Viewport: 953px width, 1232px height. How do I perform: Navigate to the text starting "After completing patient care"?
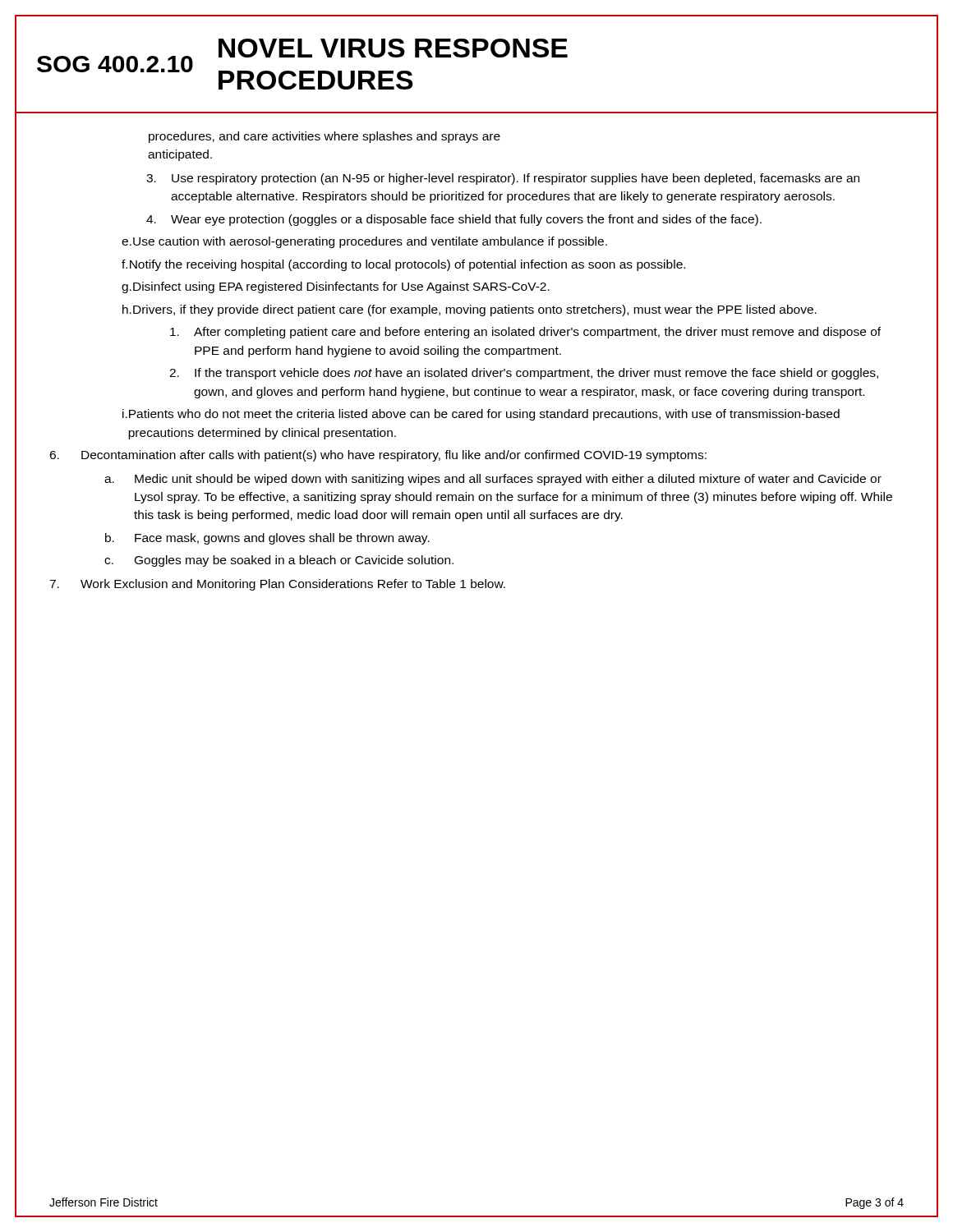coord(525,341)
